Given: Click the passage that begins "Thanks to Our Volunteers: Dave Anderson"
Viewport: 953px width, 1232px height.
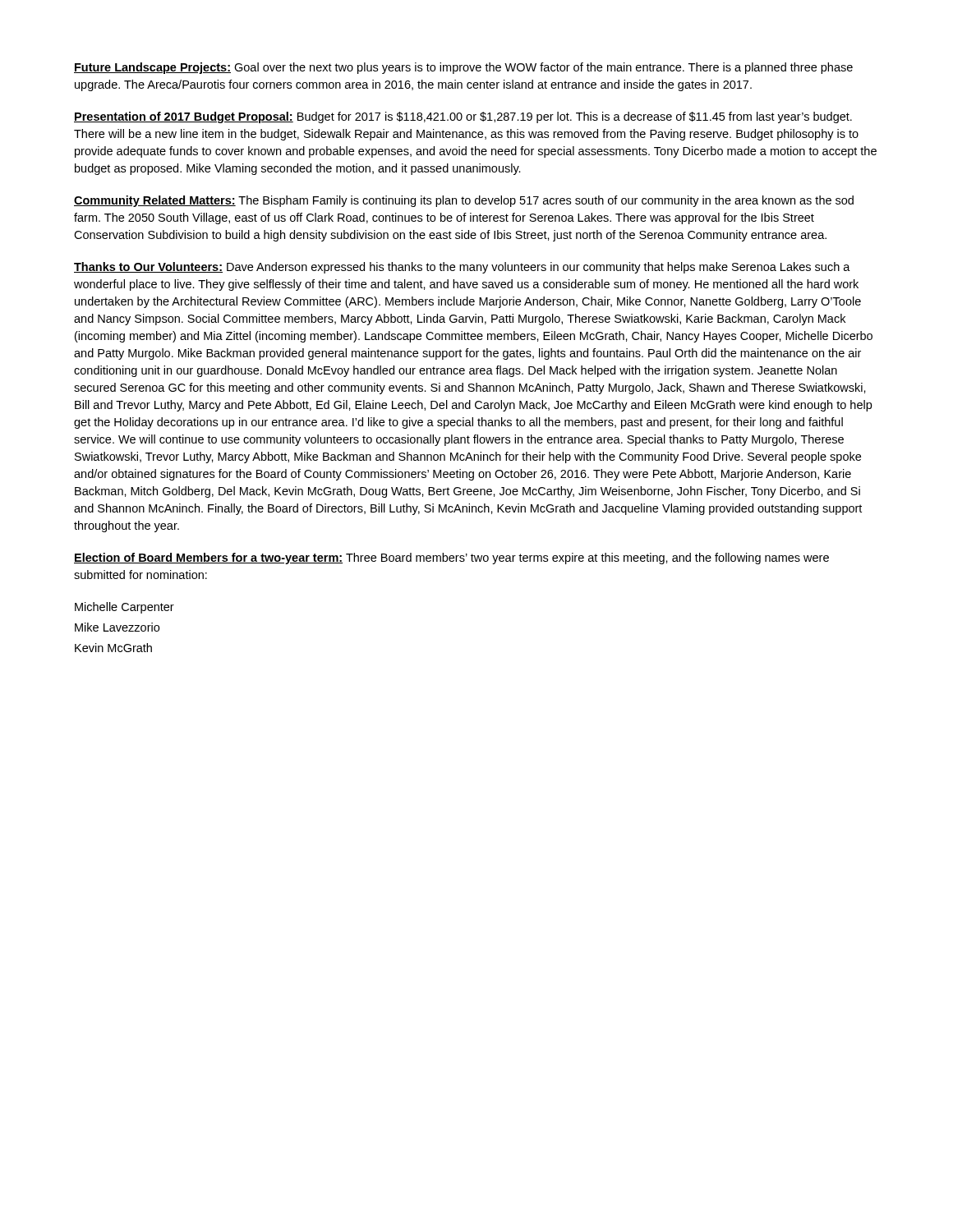Looking at the screenshot, I should click(473, 396).
